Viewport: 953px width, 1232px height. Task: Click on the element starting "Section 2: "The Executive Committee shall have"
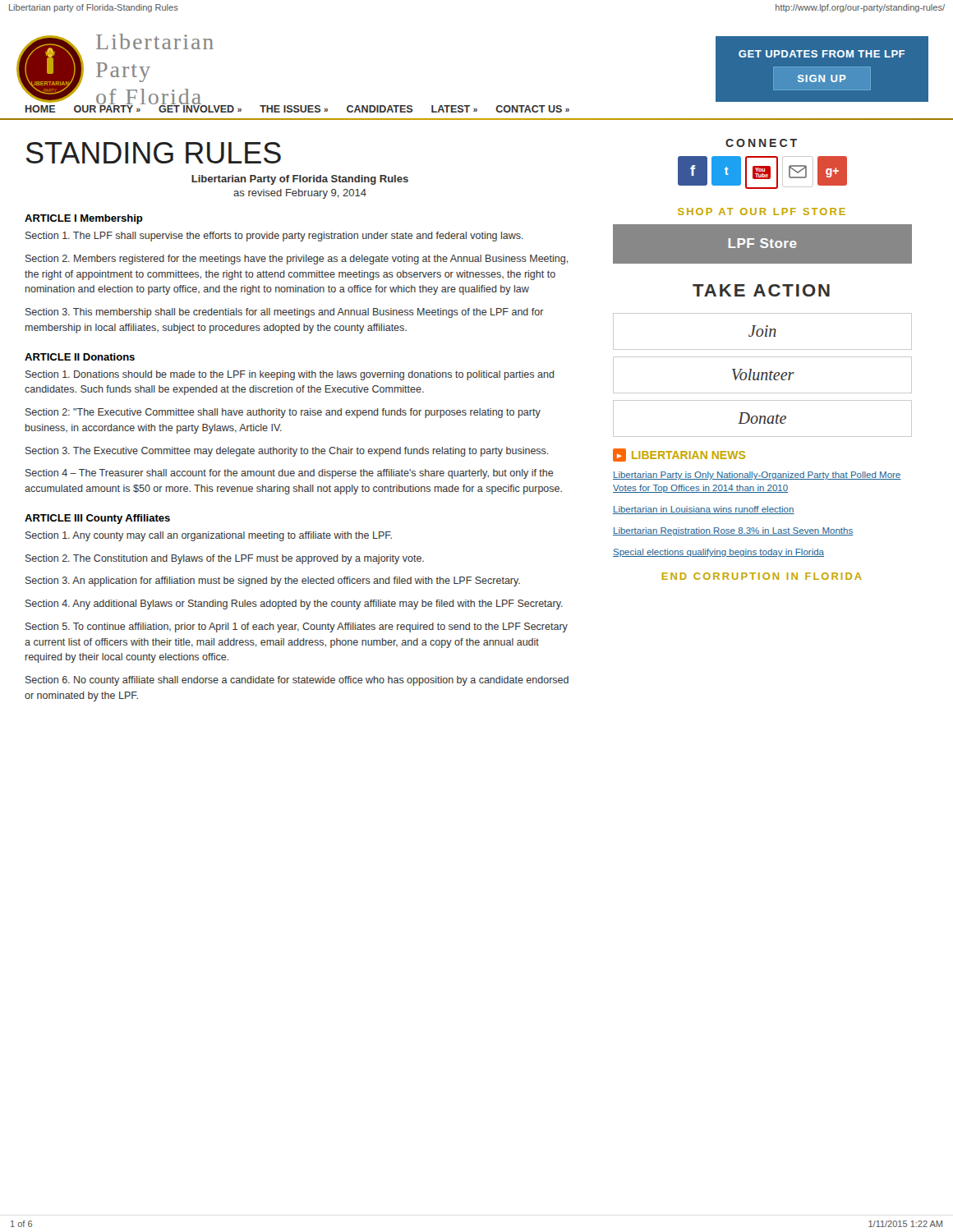[x=283, y=420]
